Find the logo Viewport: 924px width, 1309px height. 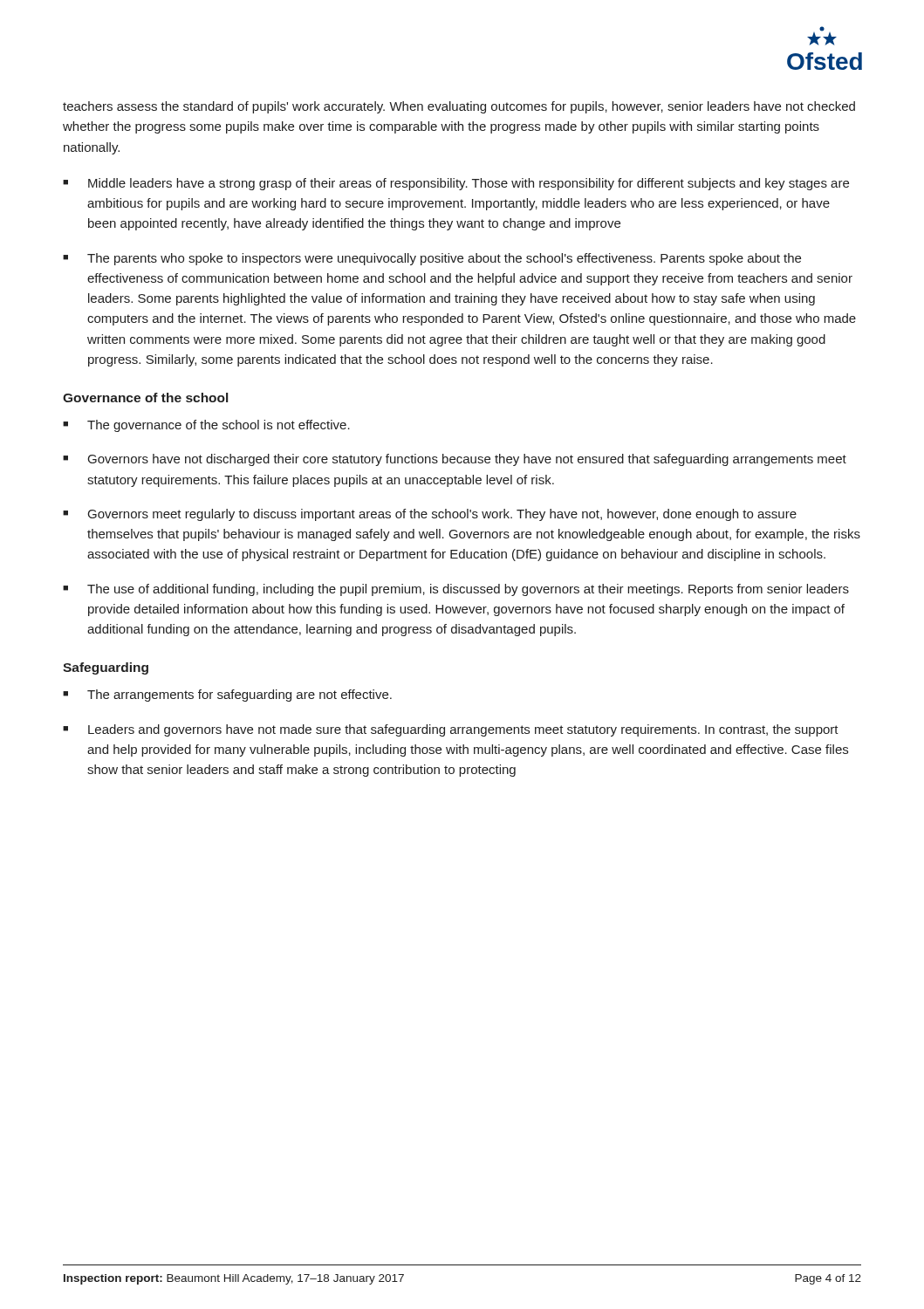pyautogui.click(x=834, y=53)
